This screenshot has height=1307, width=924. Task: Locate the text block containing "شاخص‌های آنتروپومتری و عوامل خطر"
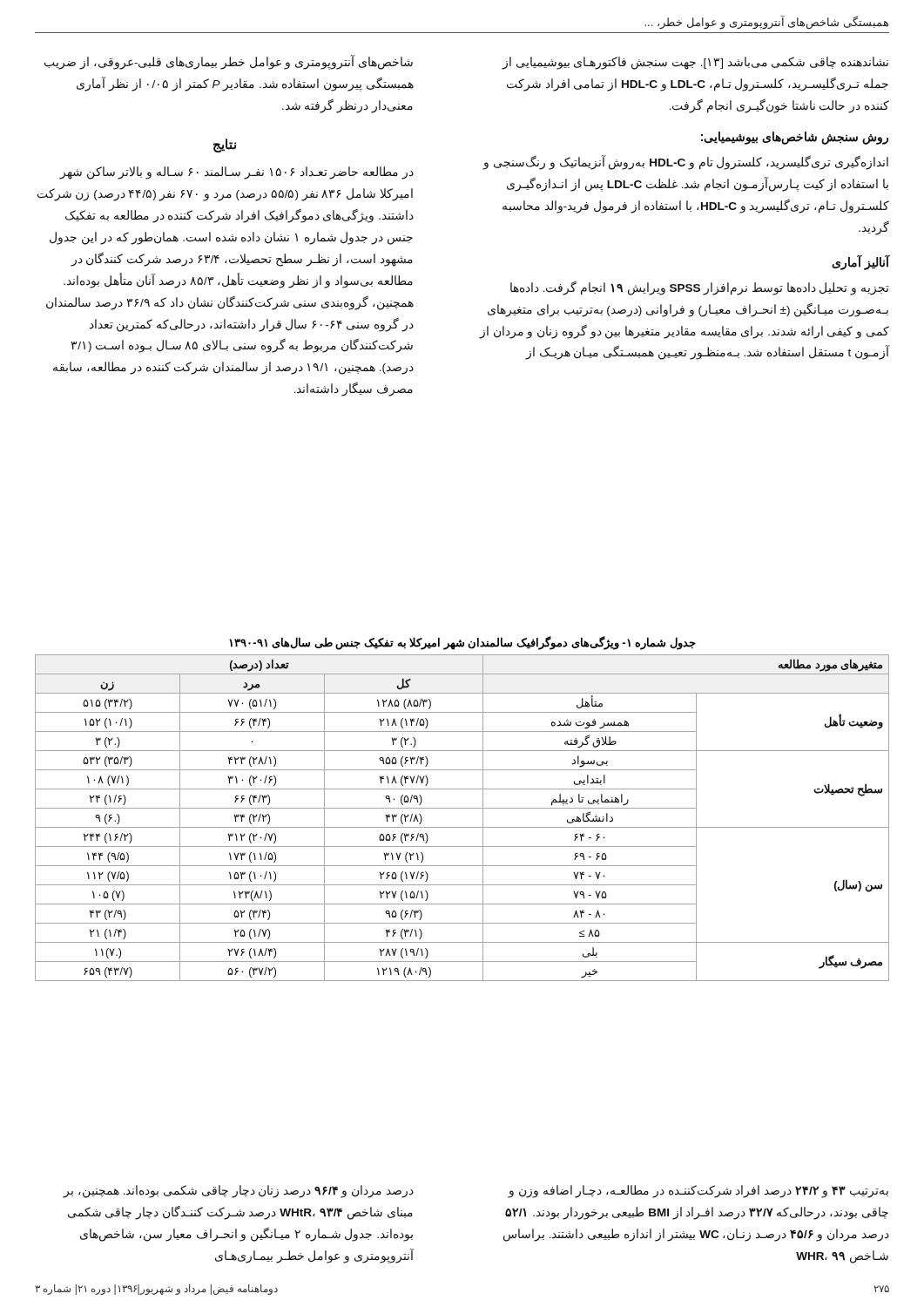(229, 84)
